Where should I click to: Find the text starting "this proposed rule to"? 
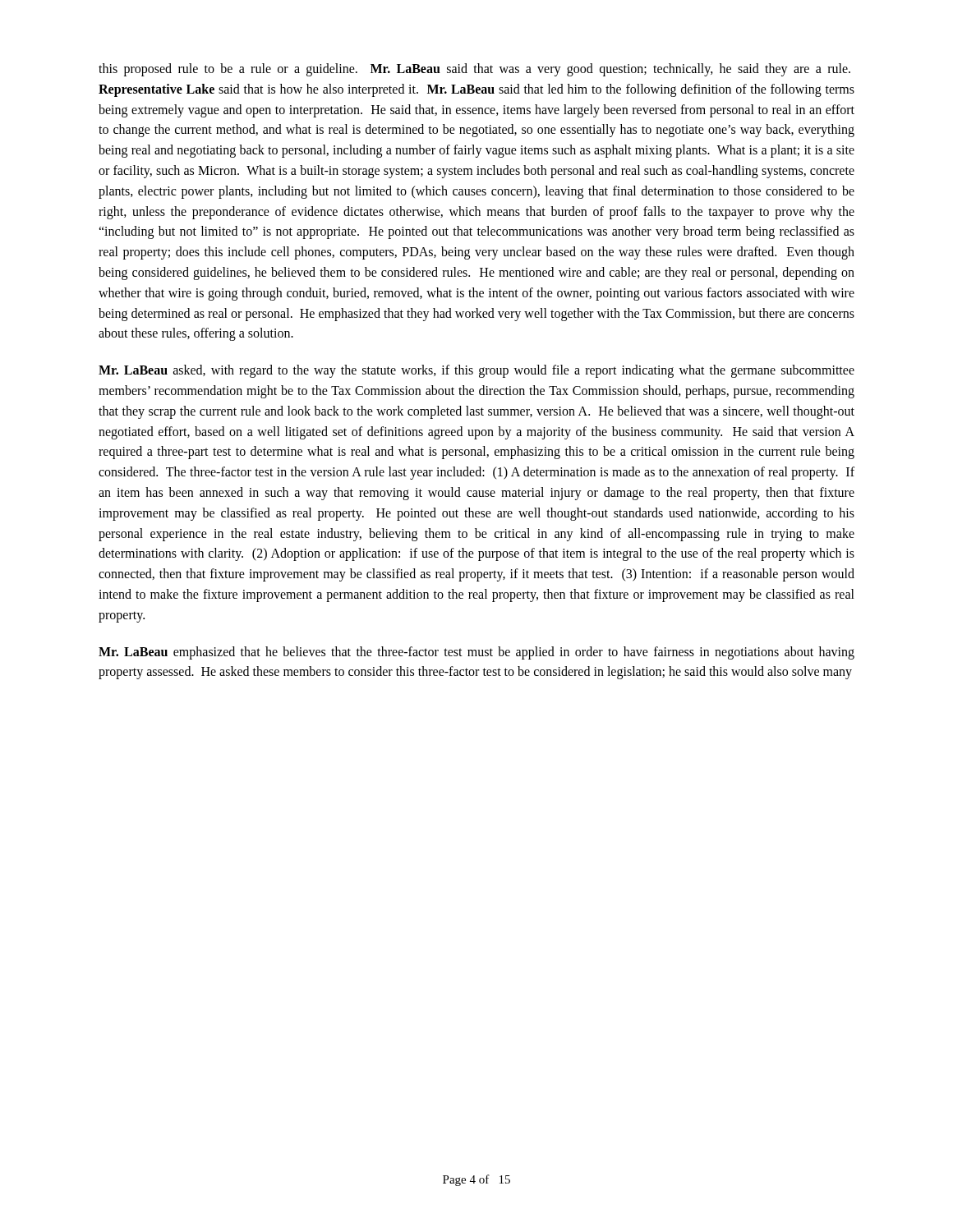(476, 201)
